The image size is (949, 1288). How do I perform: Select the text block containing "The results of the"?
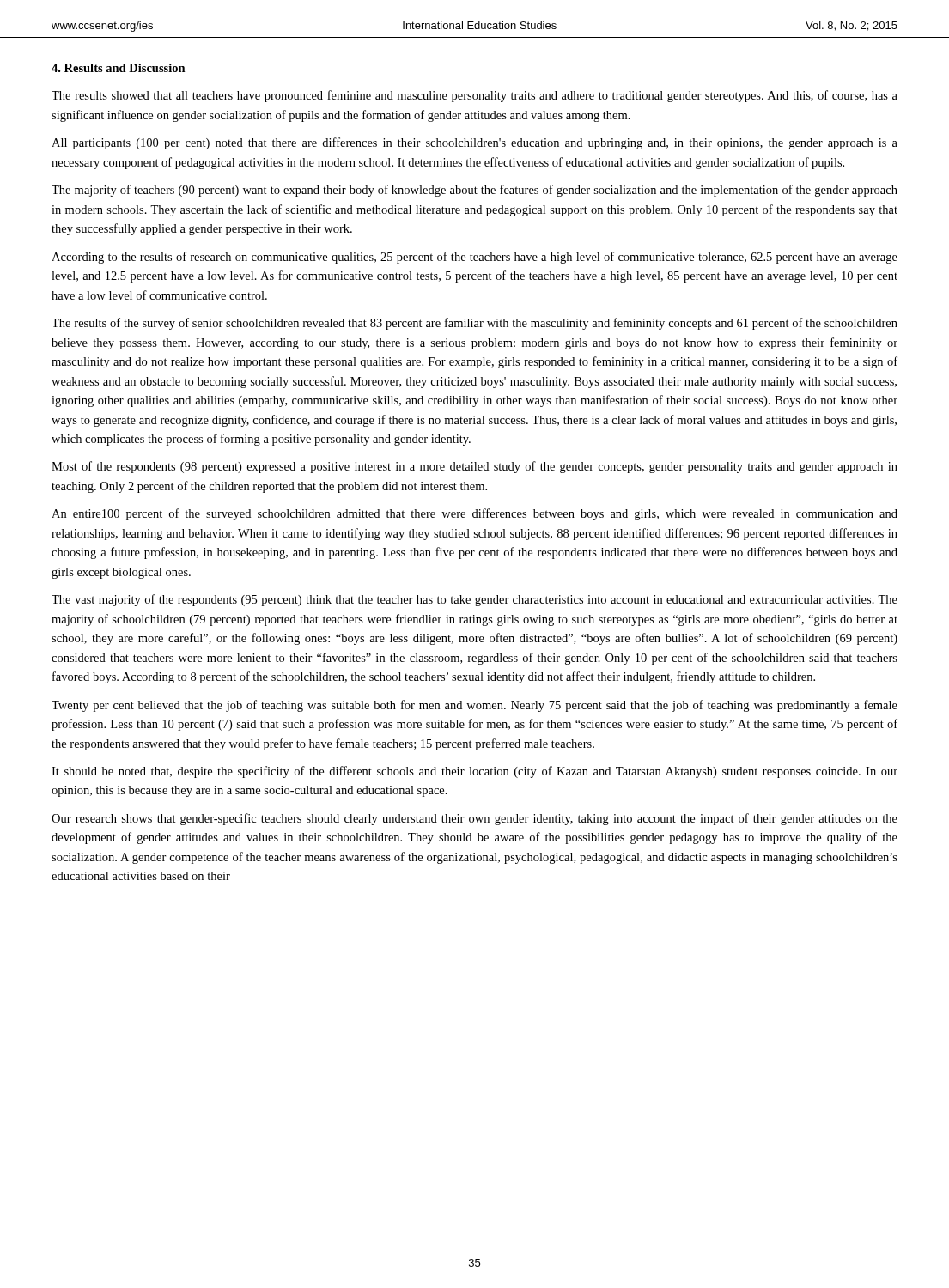click(x=474, y=381)
